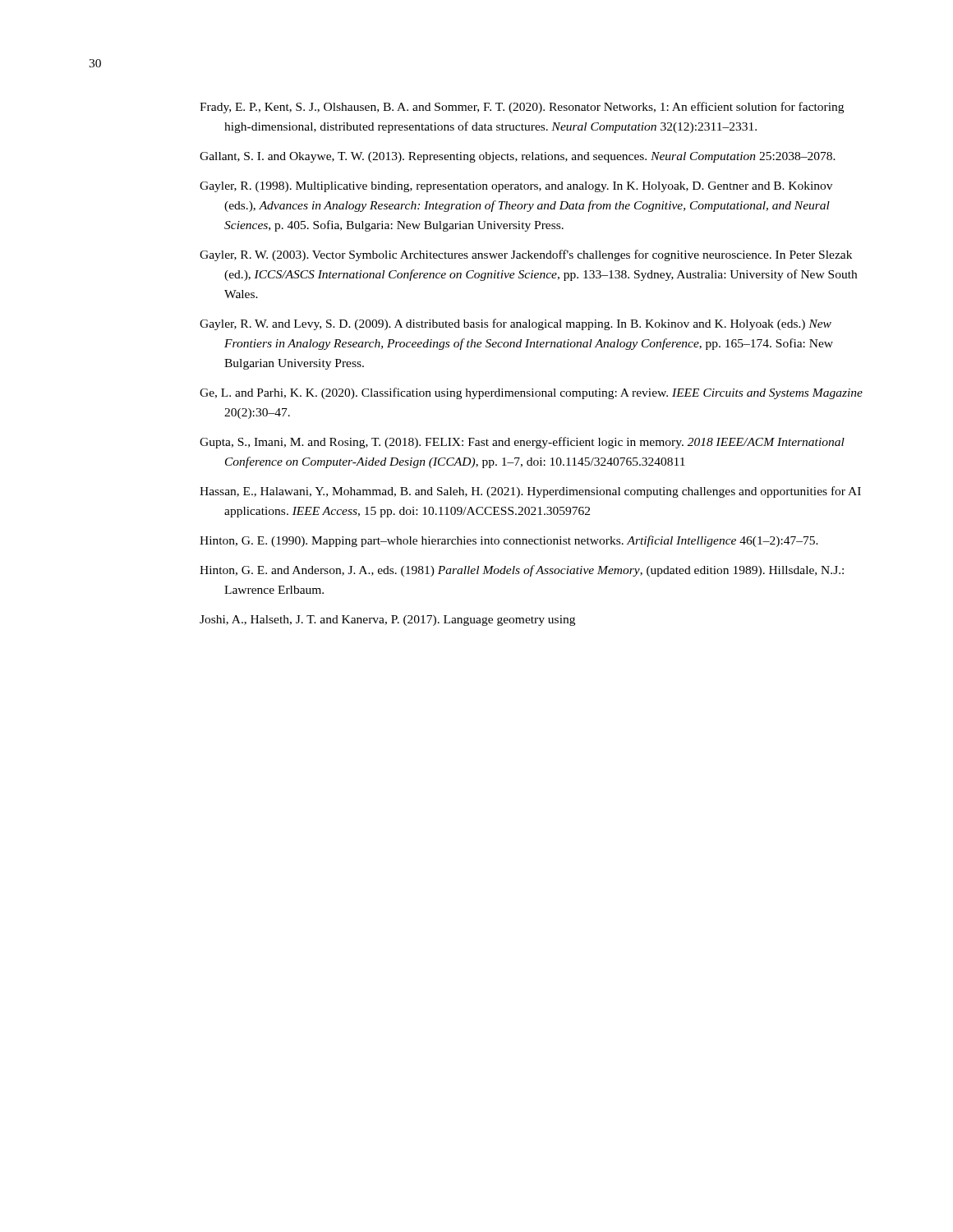
Task: Point to the text block starting "Gallant, S. I. and Okaywe, T. W. (2013)."
Action: point(518,156)
